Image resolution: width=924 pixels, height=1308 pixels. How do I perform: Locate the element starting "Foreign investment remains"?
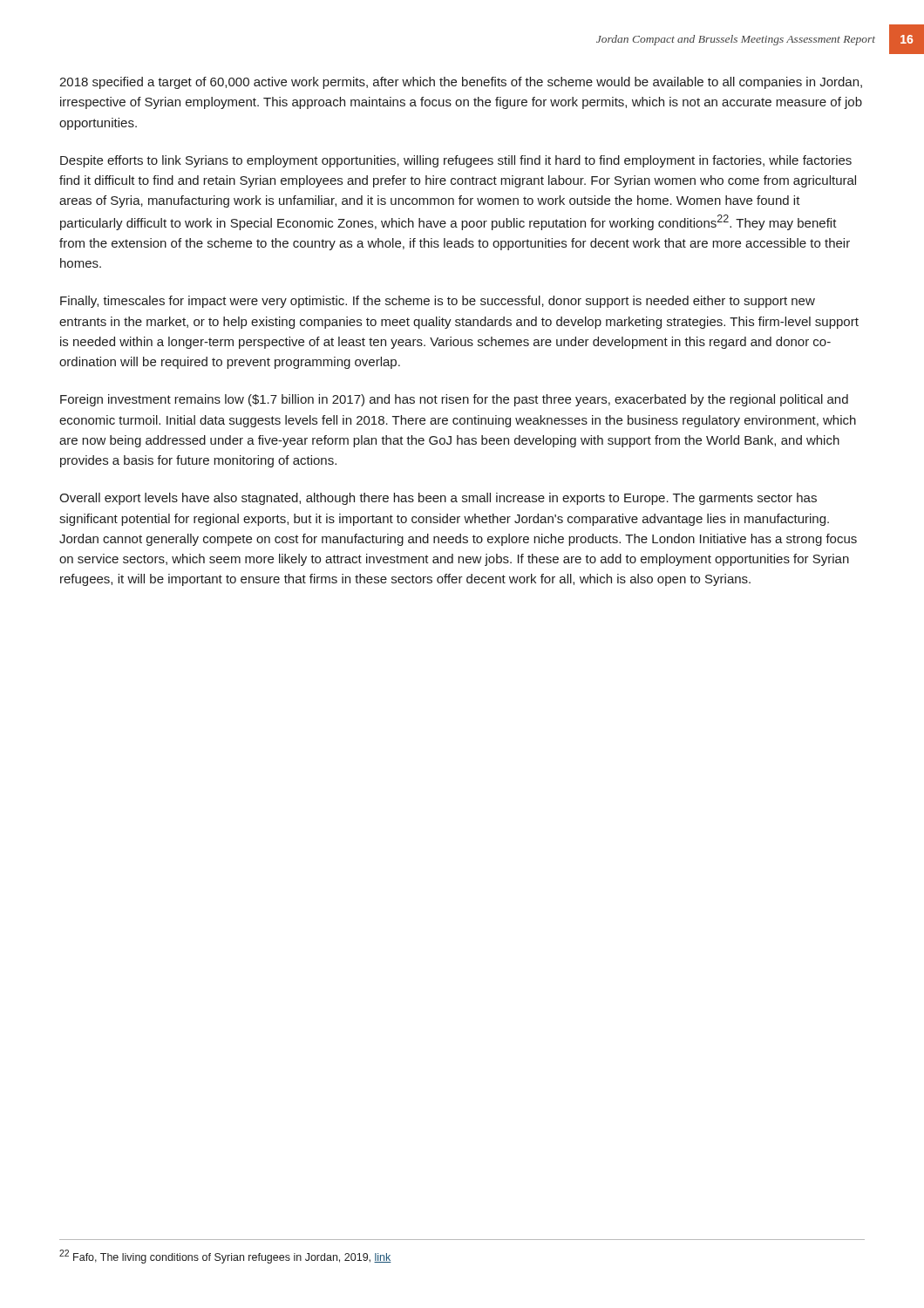(458, 430)
